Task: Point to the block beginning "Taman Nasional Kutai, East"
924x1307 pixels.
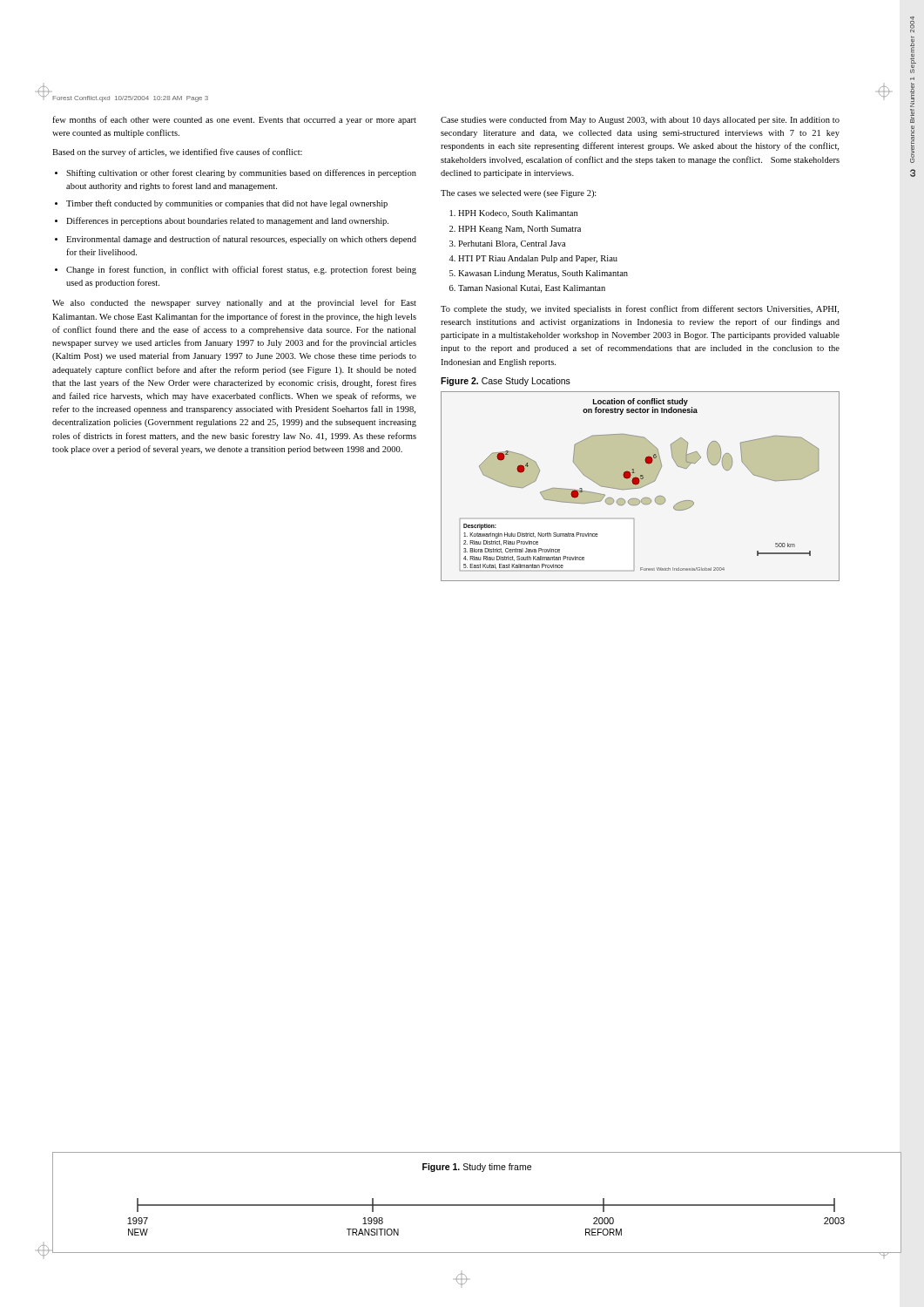Action: (x=532, y=288)
